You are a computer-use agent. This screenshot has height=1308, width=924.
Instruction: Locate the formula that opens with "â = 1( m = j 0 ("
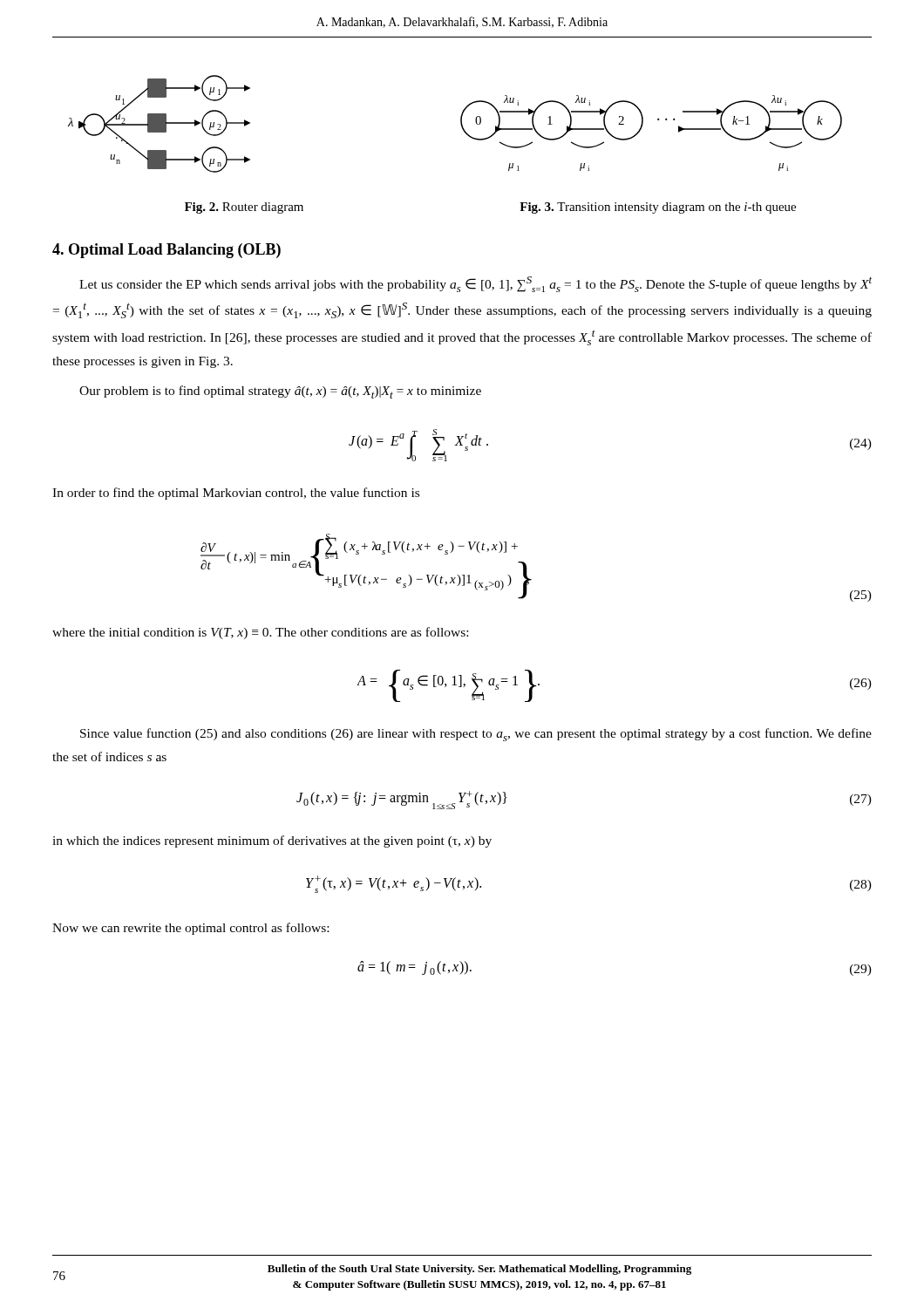[x=425, y=968]
